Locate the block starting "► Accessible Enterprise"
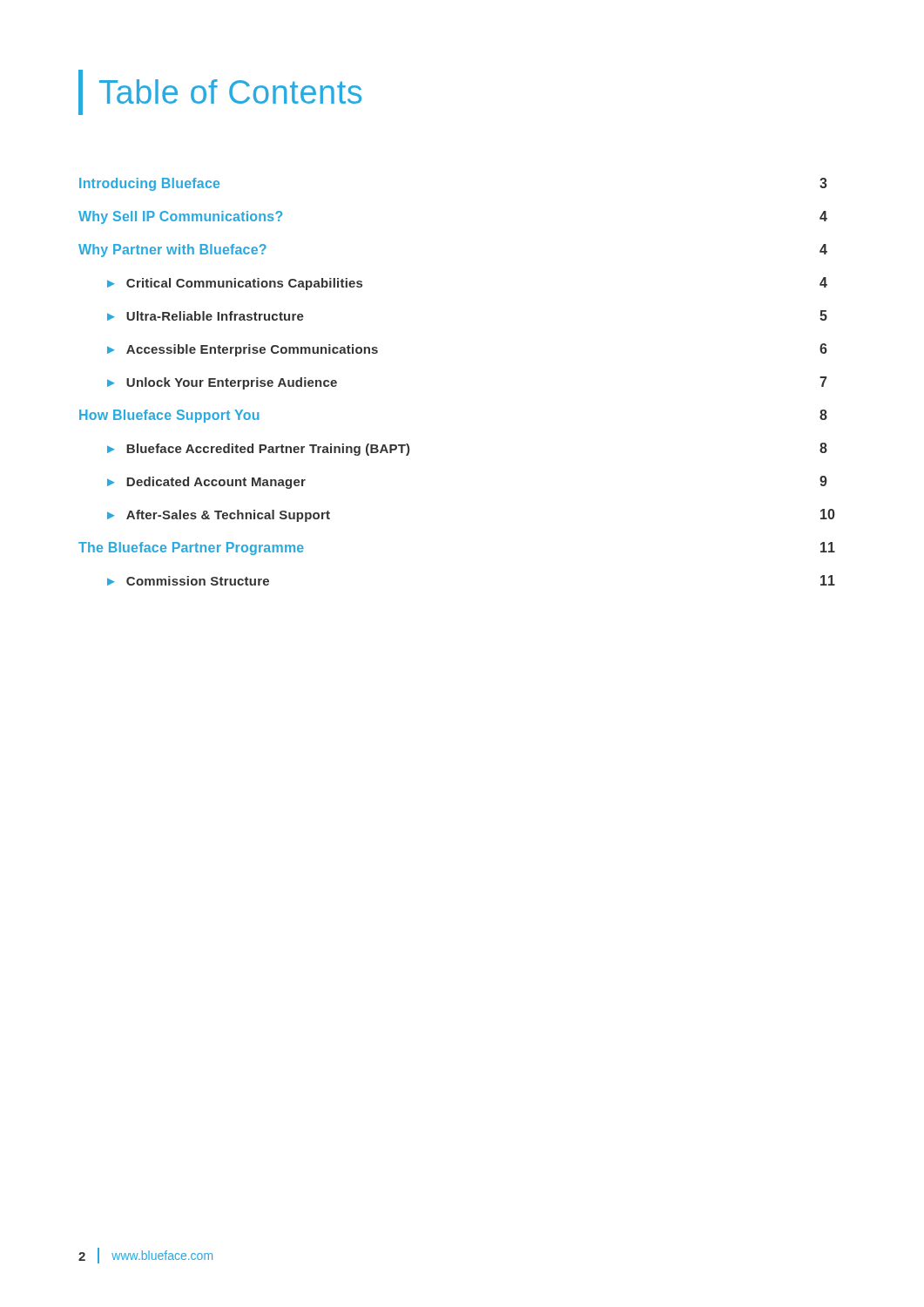This screenshot has height=1307, width=924. coord(245,350)
